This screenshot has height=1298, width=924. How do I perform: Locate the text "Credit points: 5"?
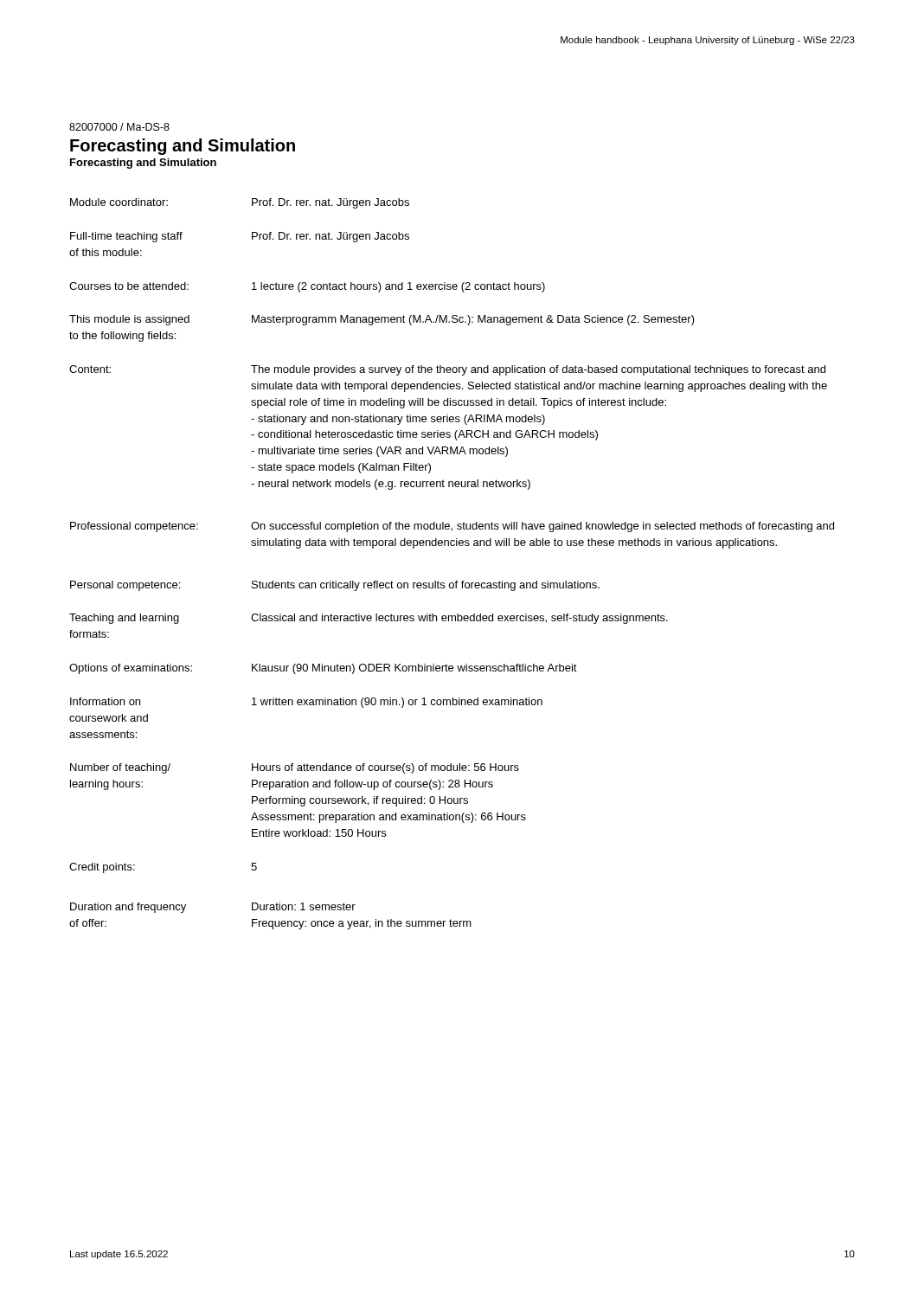(x=104, y=867)
